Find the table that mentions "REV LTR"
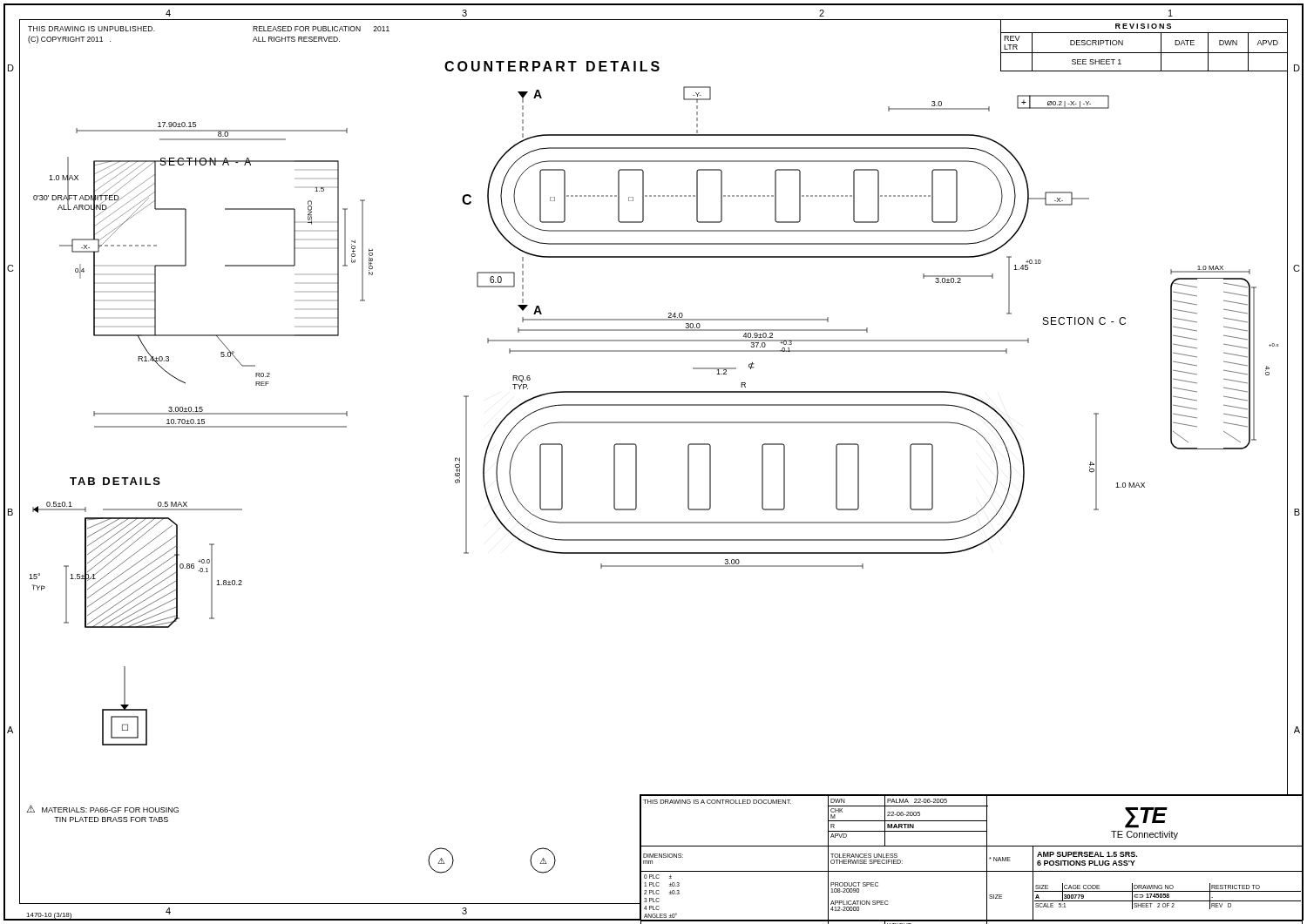 pyautogui.click(x=1144, y=45)
